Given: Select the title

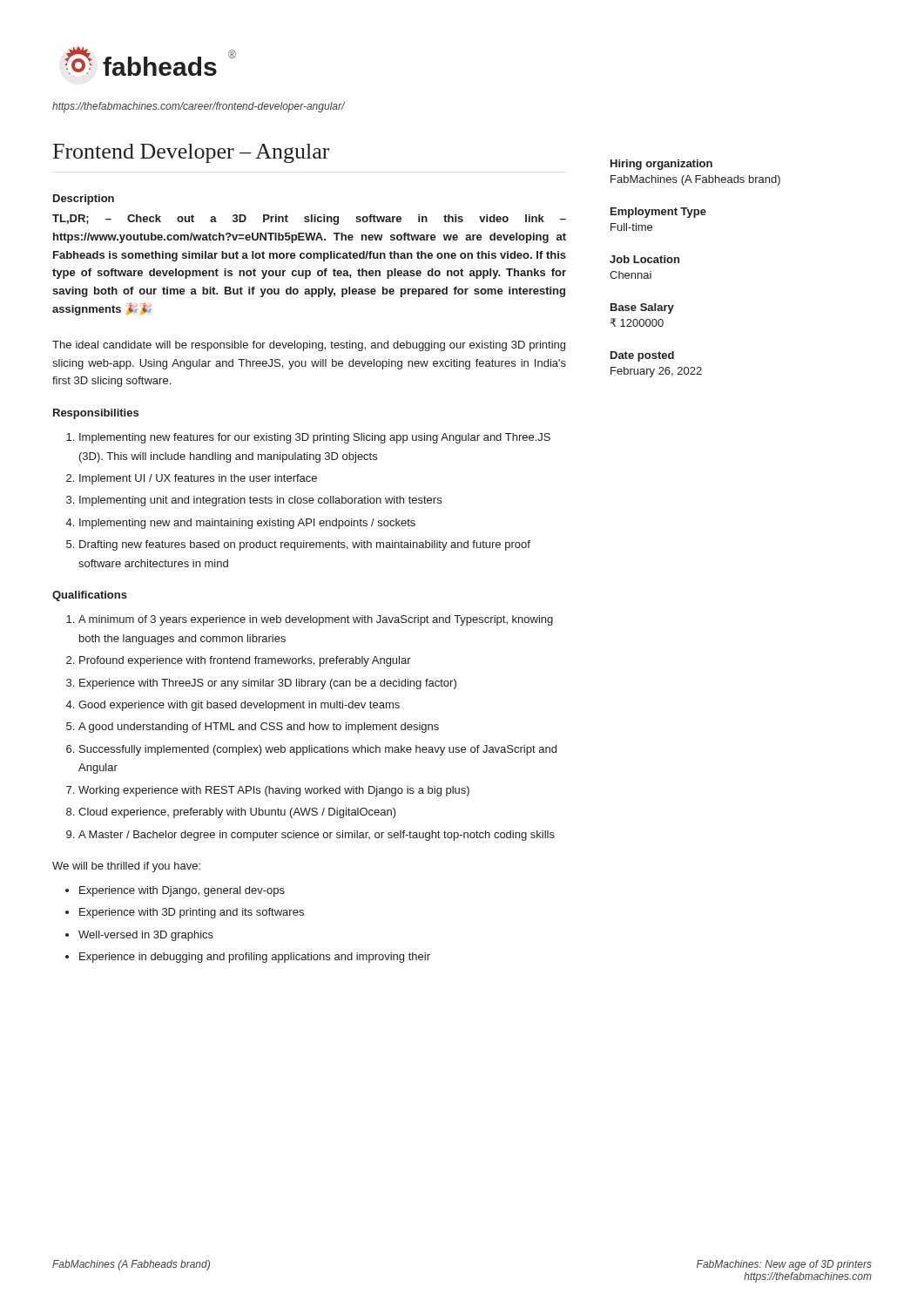Looking at the screenshot, I should [x=191, y=151].
